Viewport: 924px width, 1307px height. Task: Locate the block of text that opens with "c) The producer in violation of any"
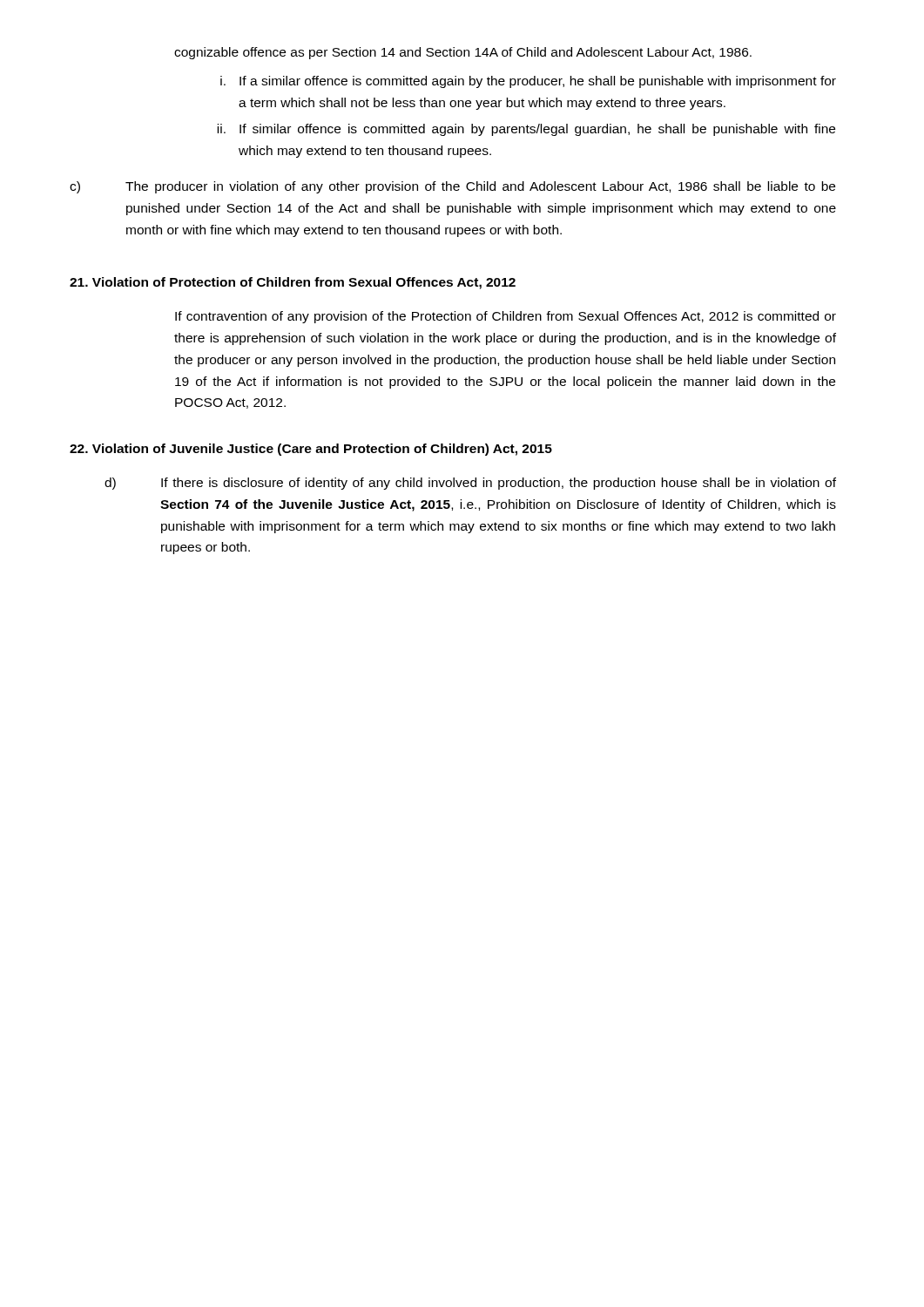coord(453,208)
